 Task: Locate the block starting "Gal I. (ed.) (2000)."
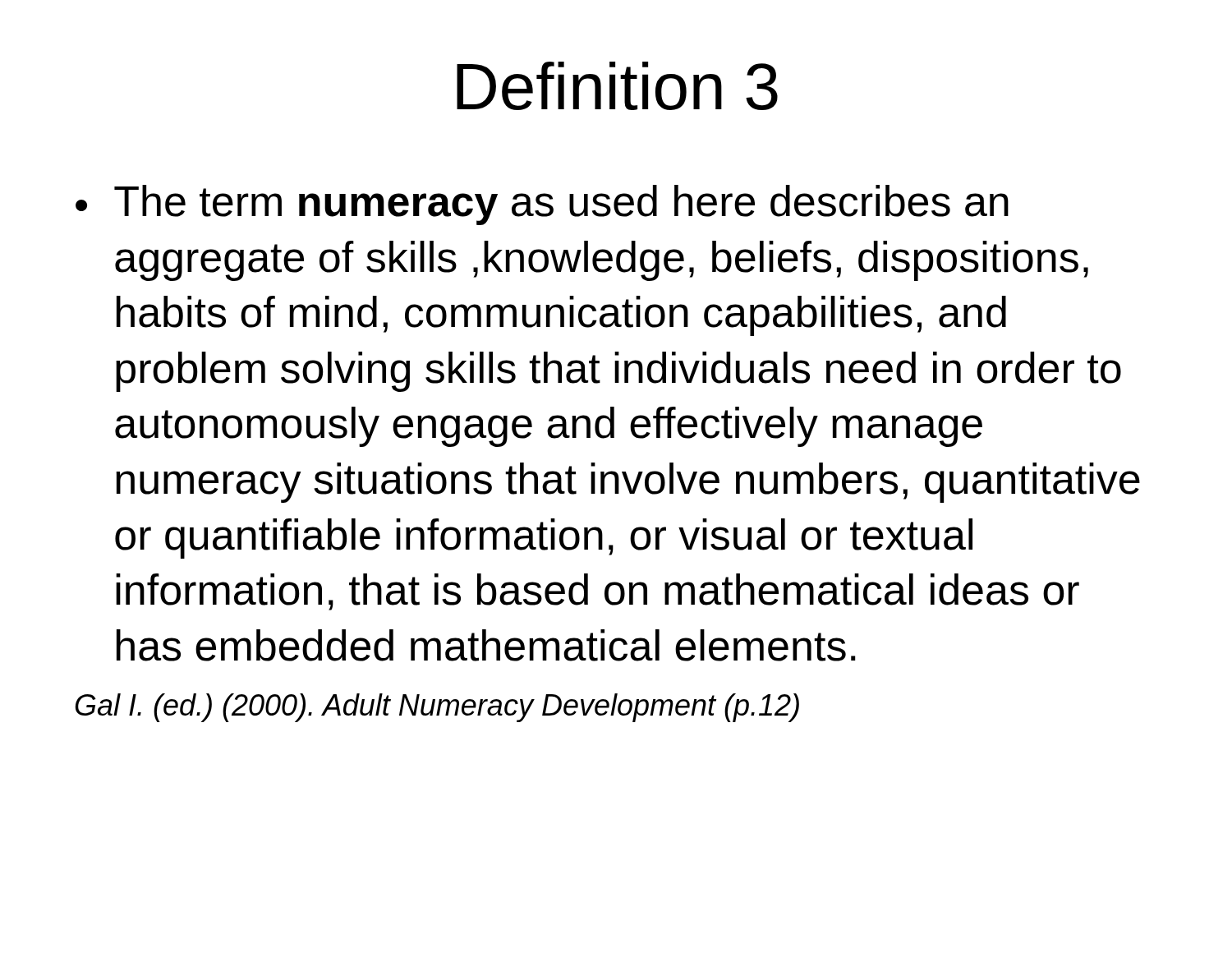[x=437, y=706]
